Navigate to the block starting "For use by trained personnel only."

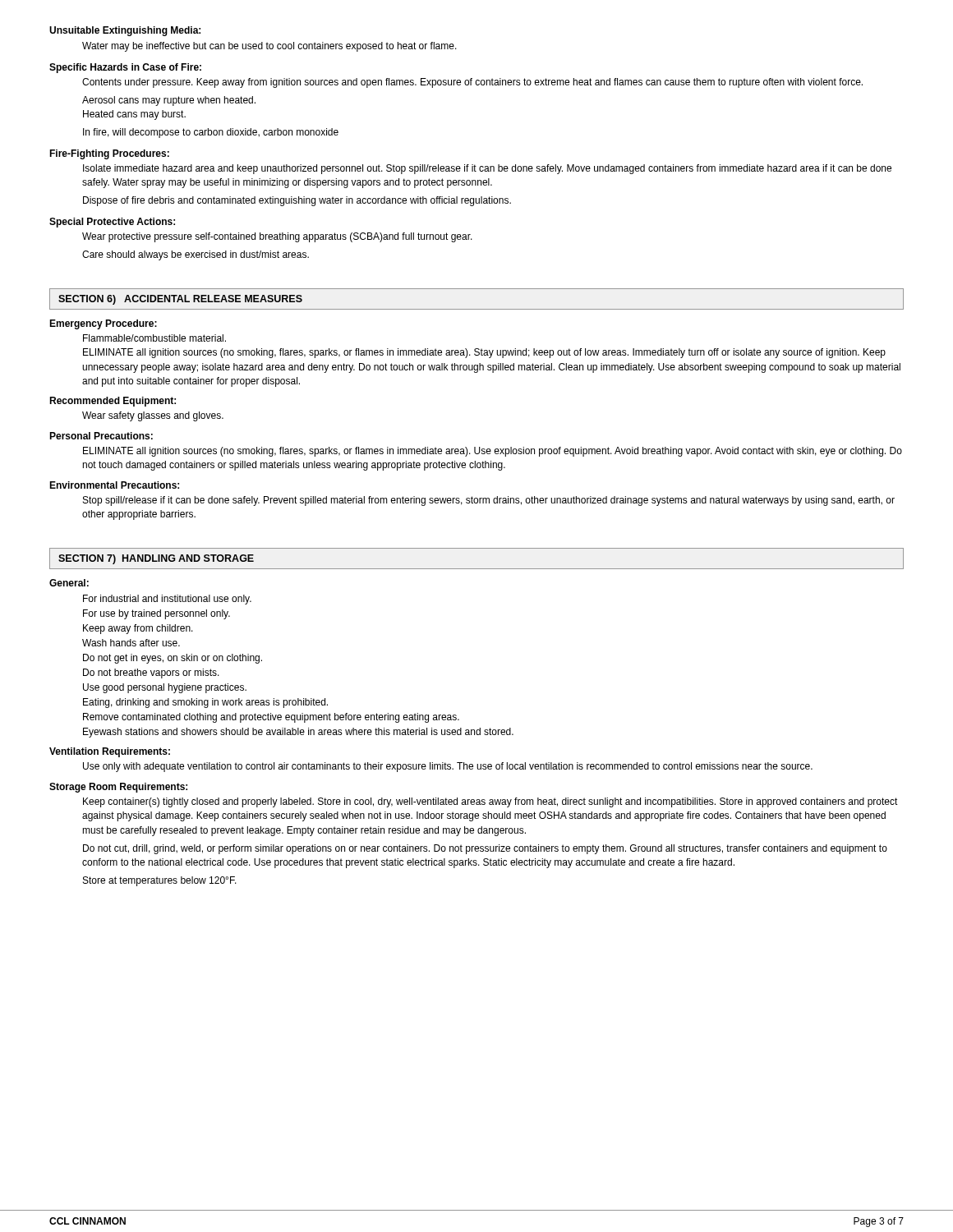pos(156,614)
